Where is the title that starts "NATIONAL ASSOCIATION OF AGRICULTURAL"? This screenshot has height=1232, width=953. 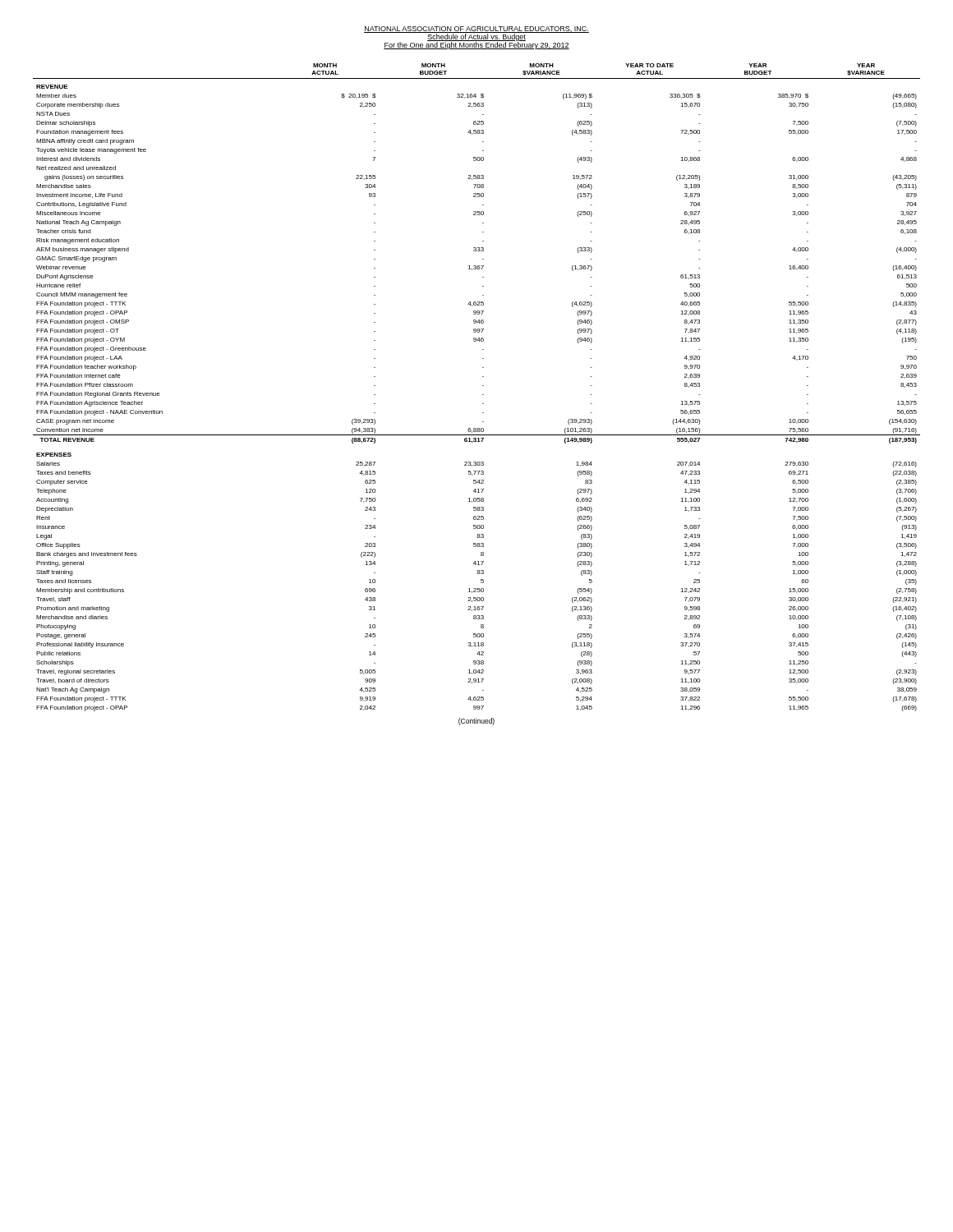[476, 37]
